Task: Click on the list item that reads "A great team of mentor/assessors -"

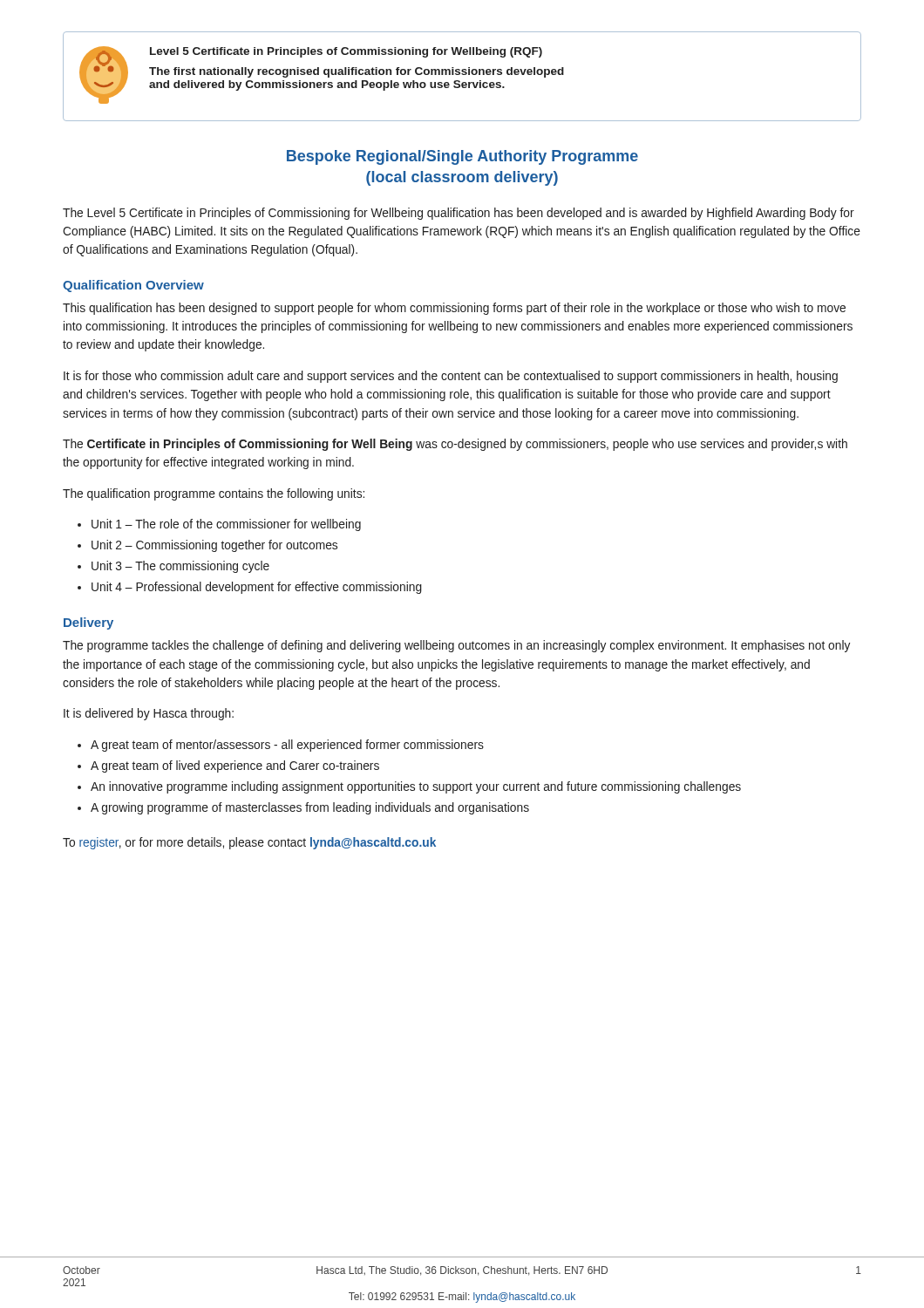Action: 287,745
